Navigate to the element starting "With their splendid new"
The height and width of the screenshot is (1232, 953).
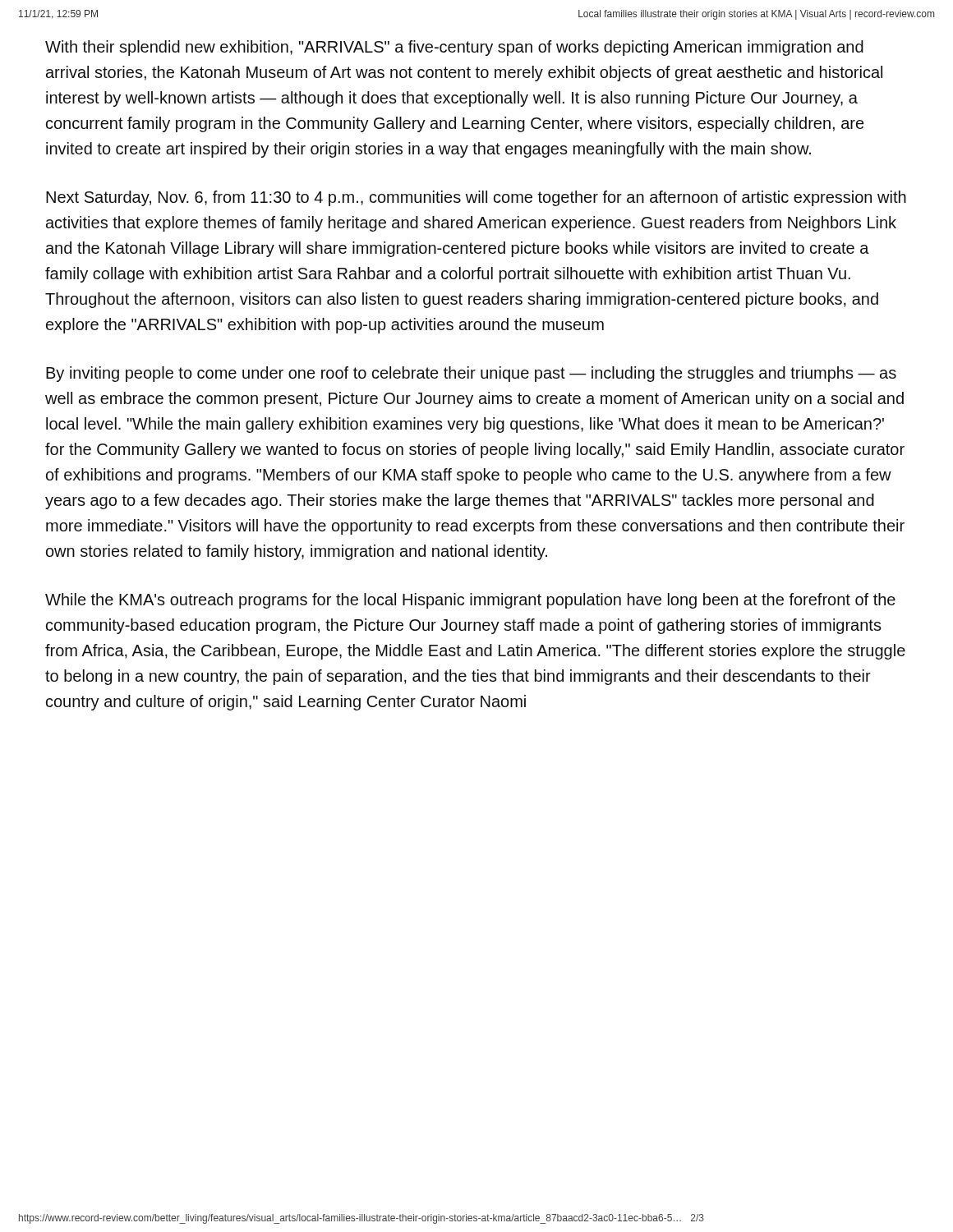tap(464, 98)
